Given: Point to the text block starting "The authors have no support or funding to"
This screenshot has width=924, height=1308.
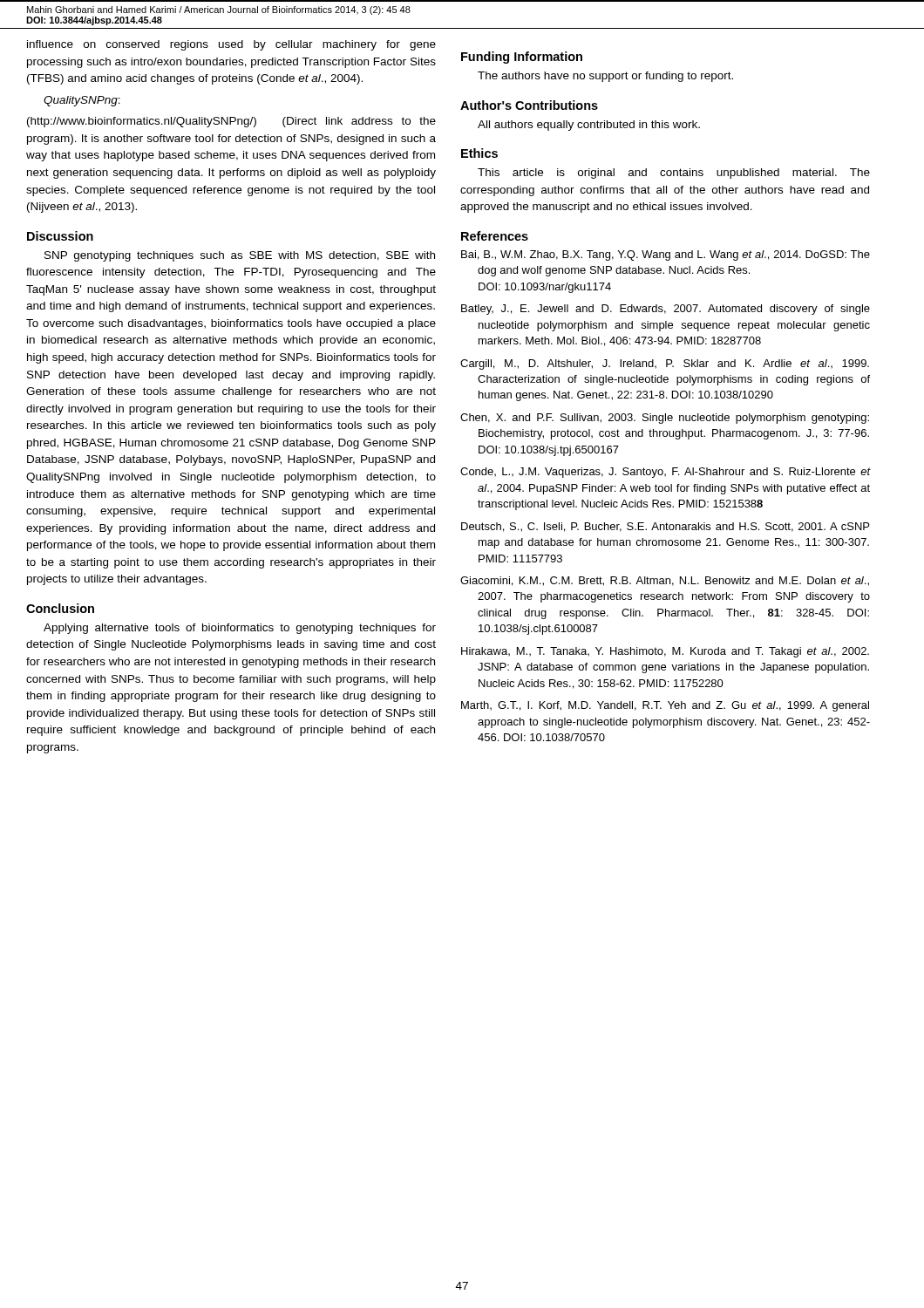Looking at the screenshot, I should click(665, 76).
